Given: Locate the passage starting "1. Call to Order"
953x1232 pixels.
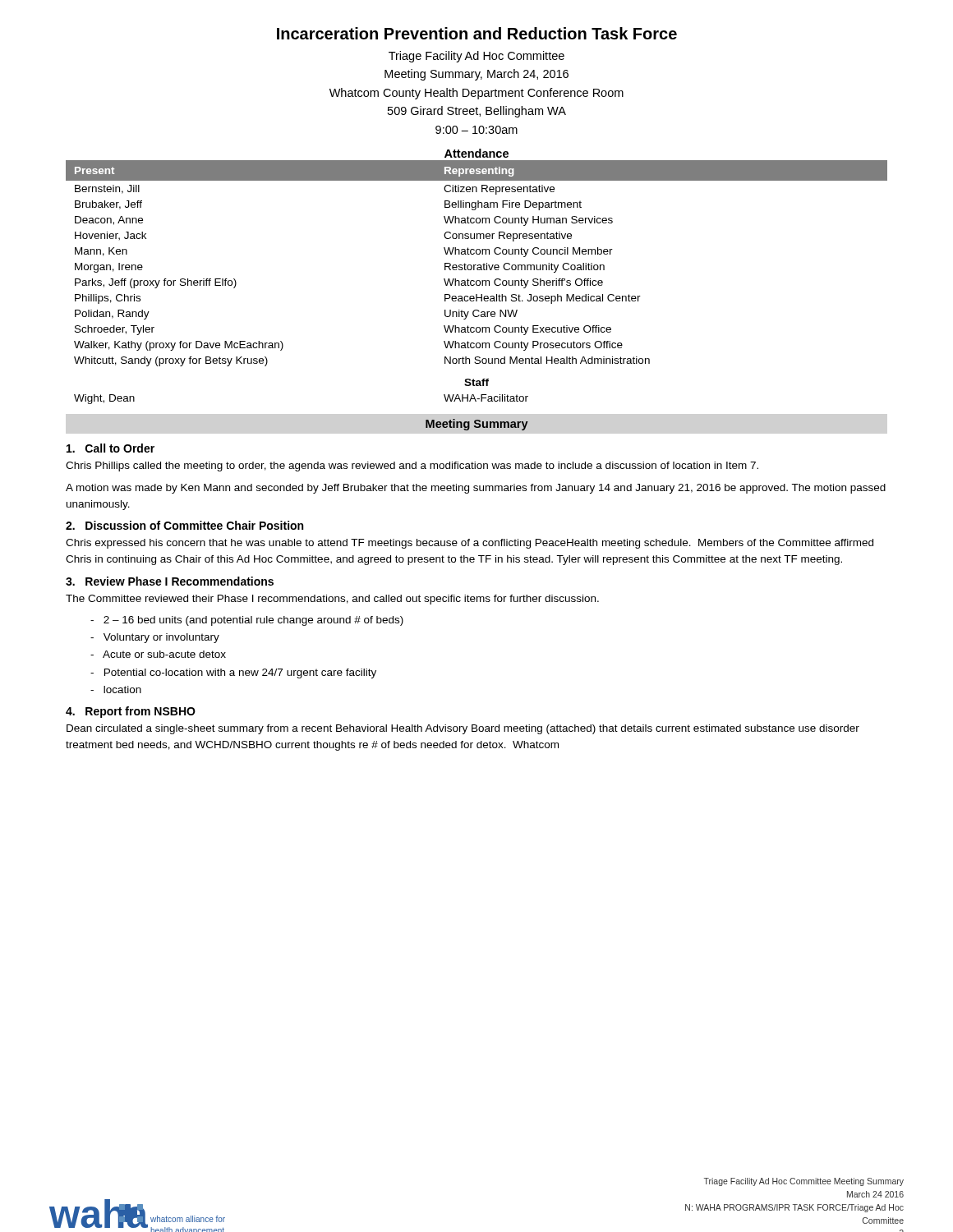Looking at the screenshot, I should (x=110, y=449).
